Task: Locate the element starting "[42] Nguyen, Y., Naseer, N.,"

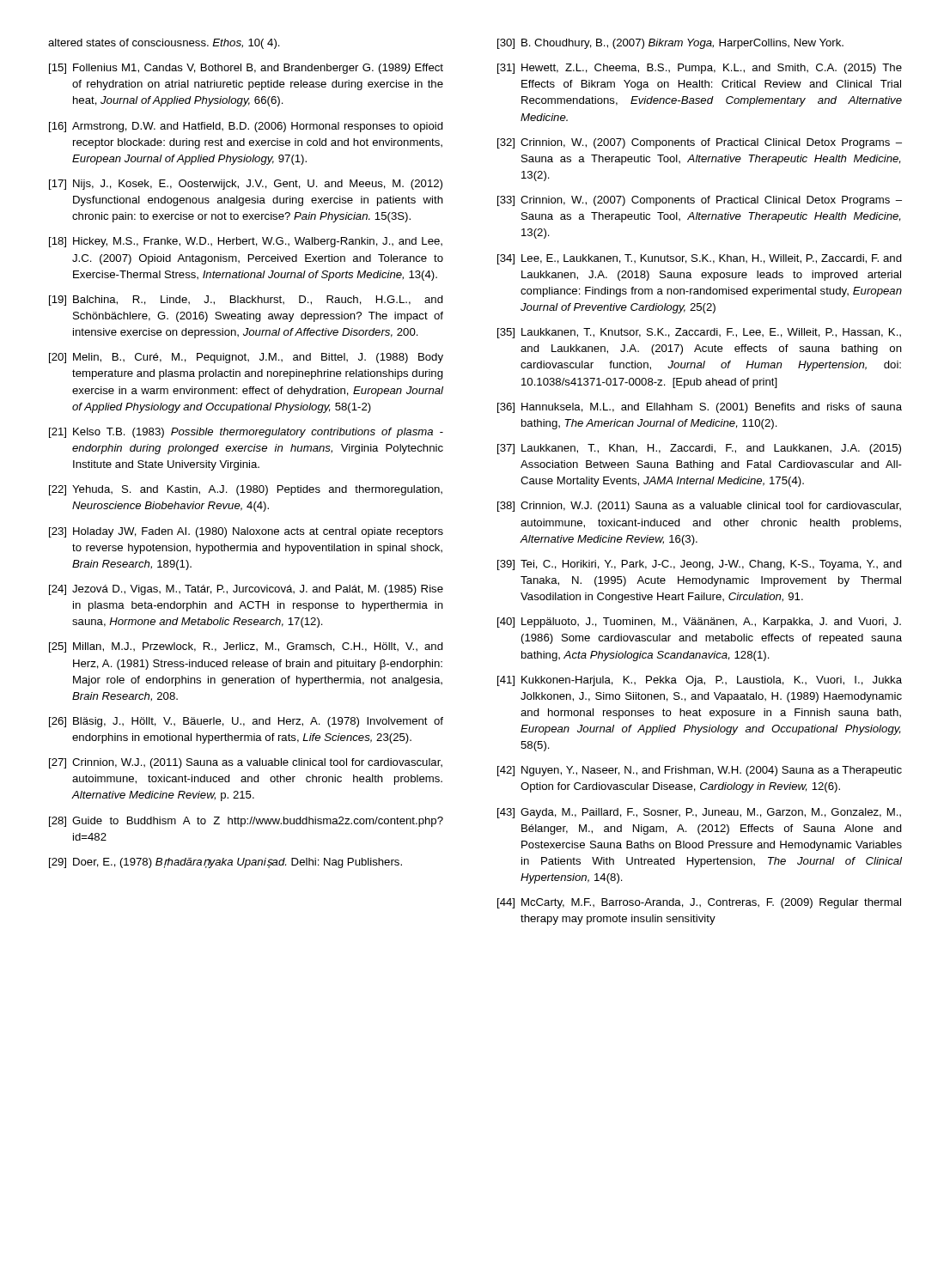Action: (699, 778)
